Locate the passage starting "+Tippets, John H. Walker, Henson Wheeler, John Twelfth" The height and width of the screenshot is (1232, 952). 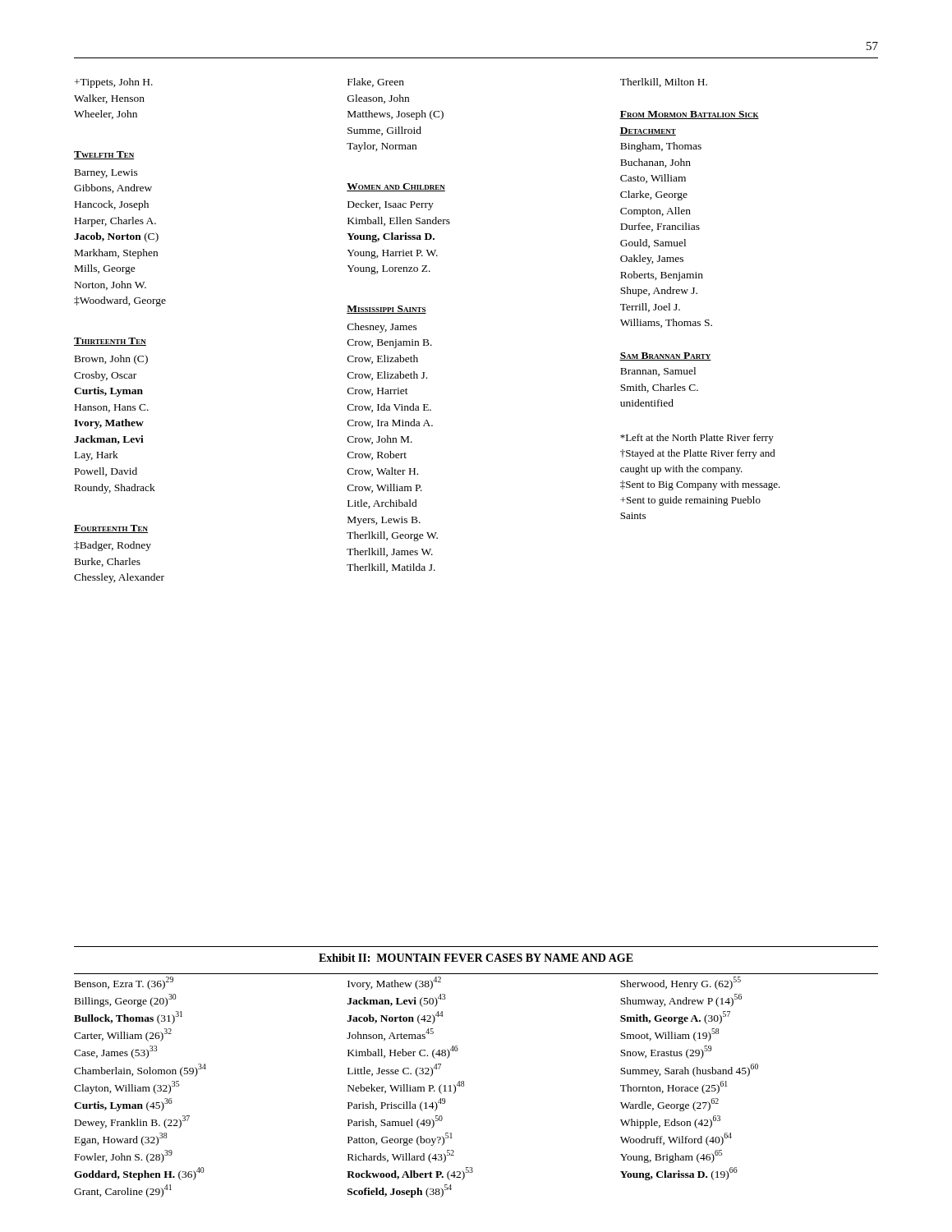coord(114,83)
